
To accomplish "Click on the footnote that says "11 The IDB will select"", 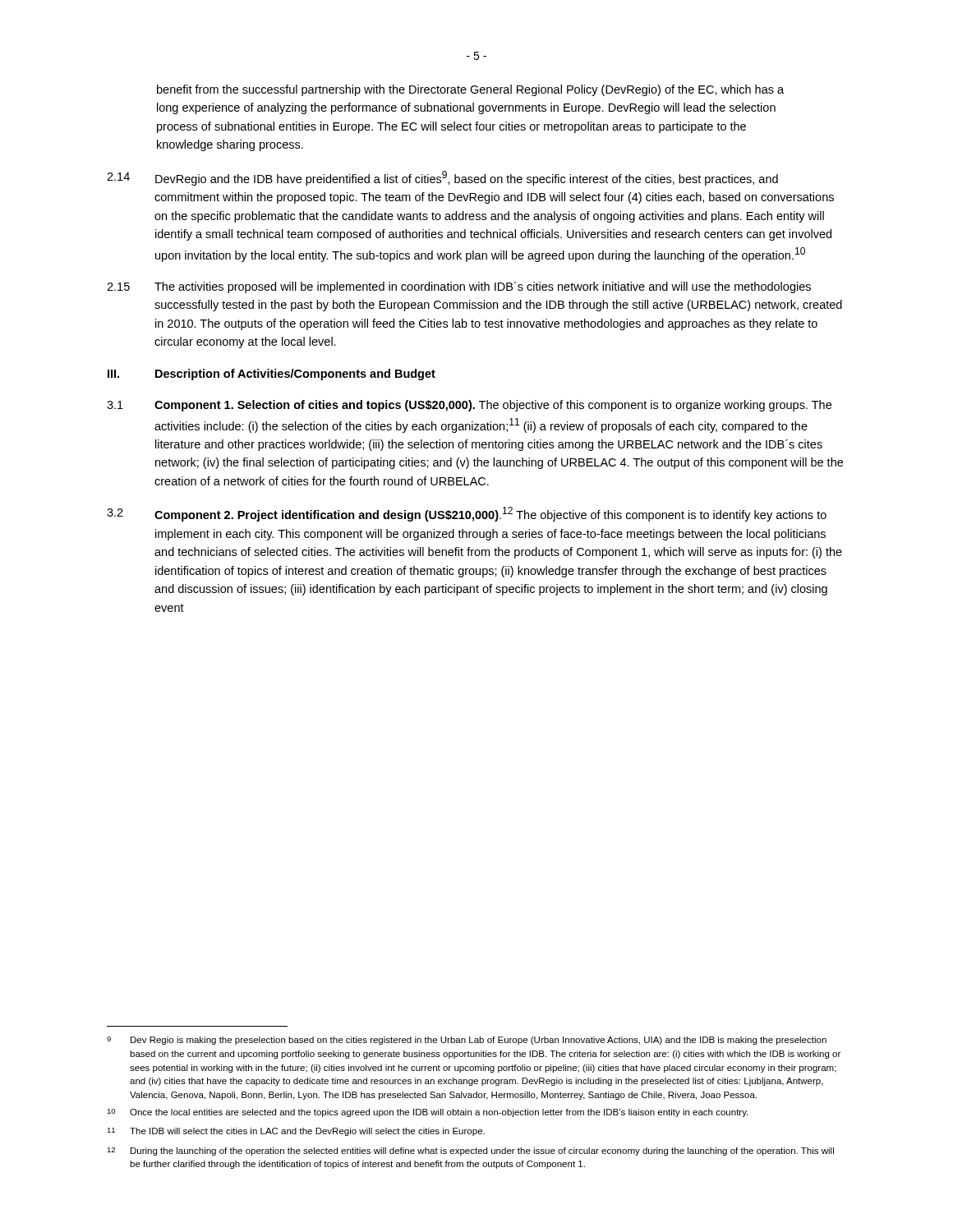I will coord(476,1133).
